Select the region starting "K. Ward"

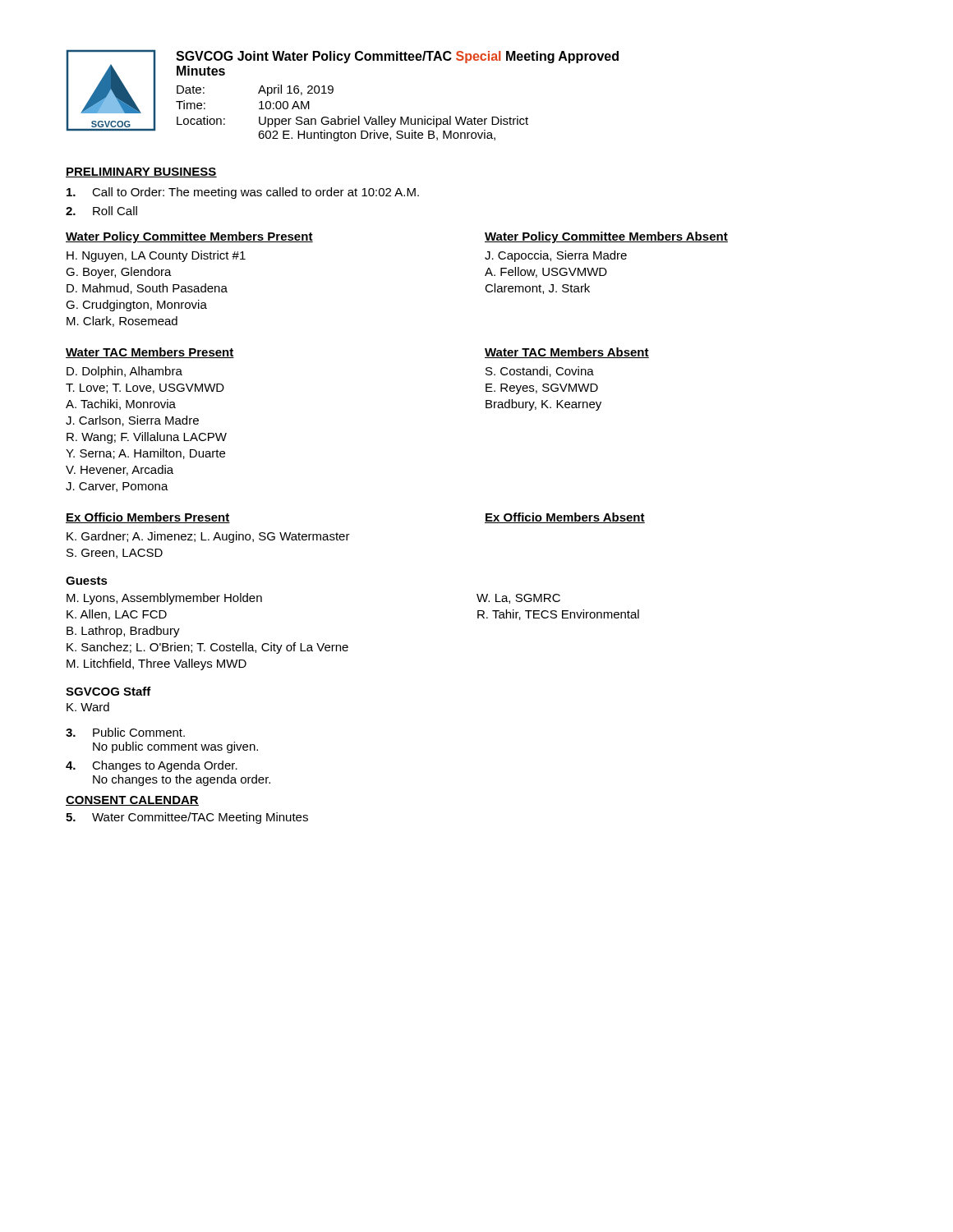tap(88, 707)
